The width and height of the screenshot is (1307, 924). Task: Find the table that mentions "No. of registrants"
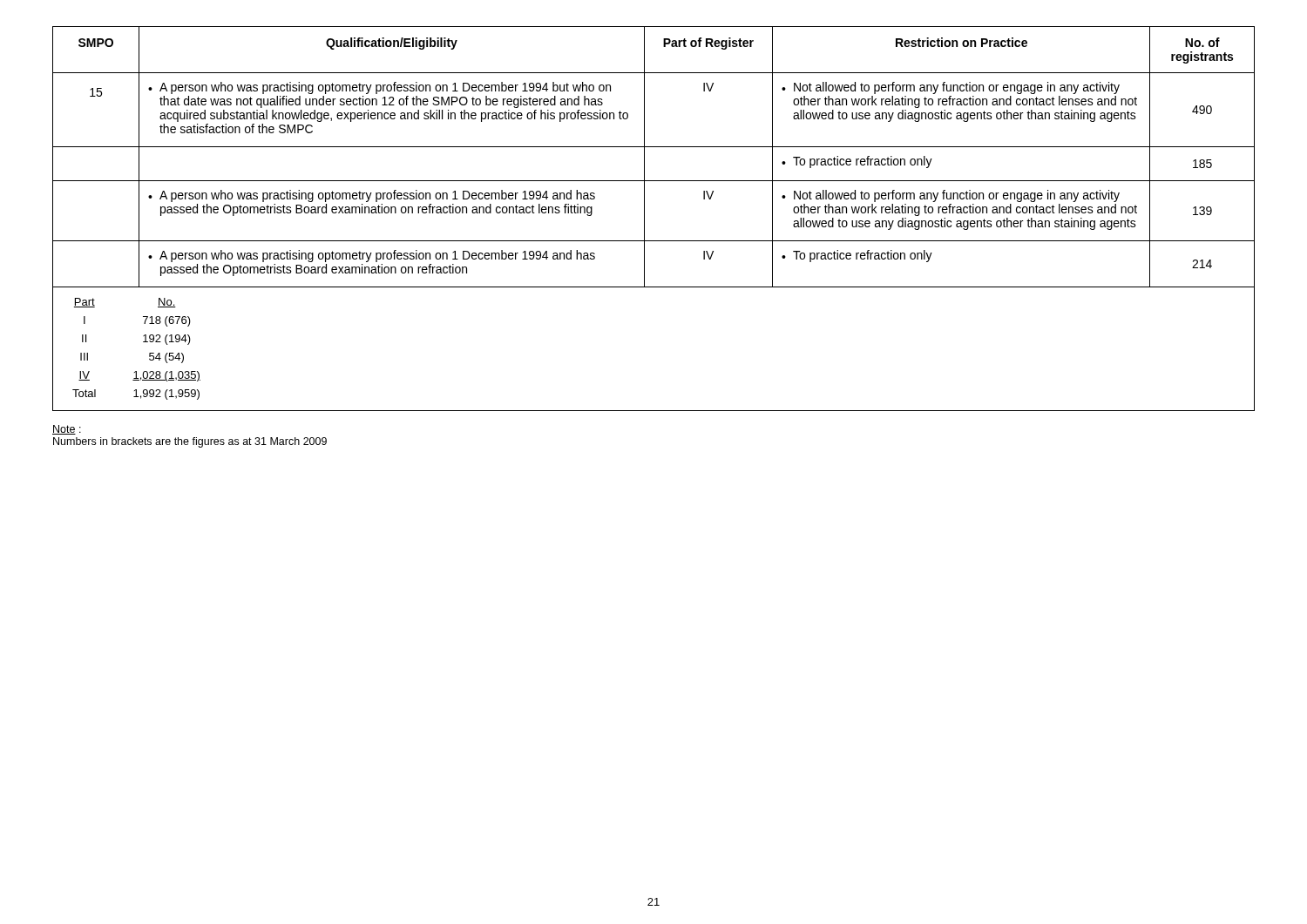(x=654, y=219)
